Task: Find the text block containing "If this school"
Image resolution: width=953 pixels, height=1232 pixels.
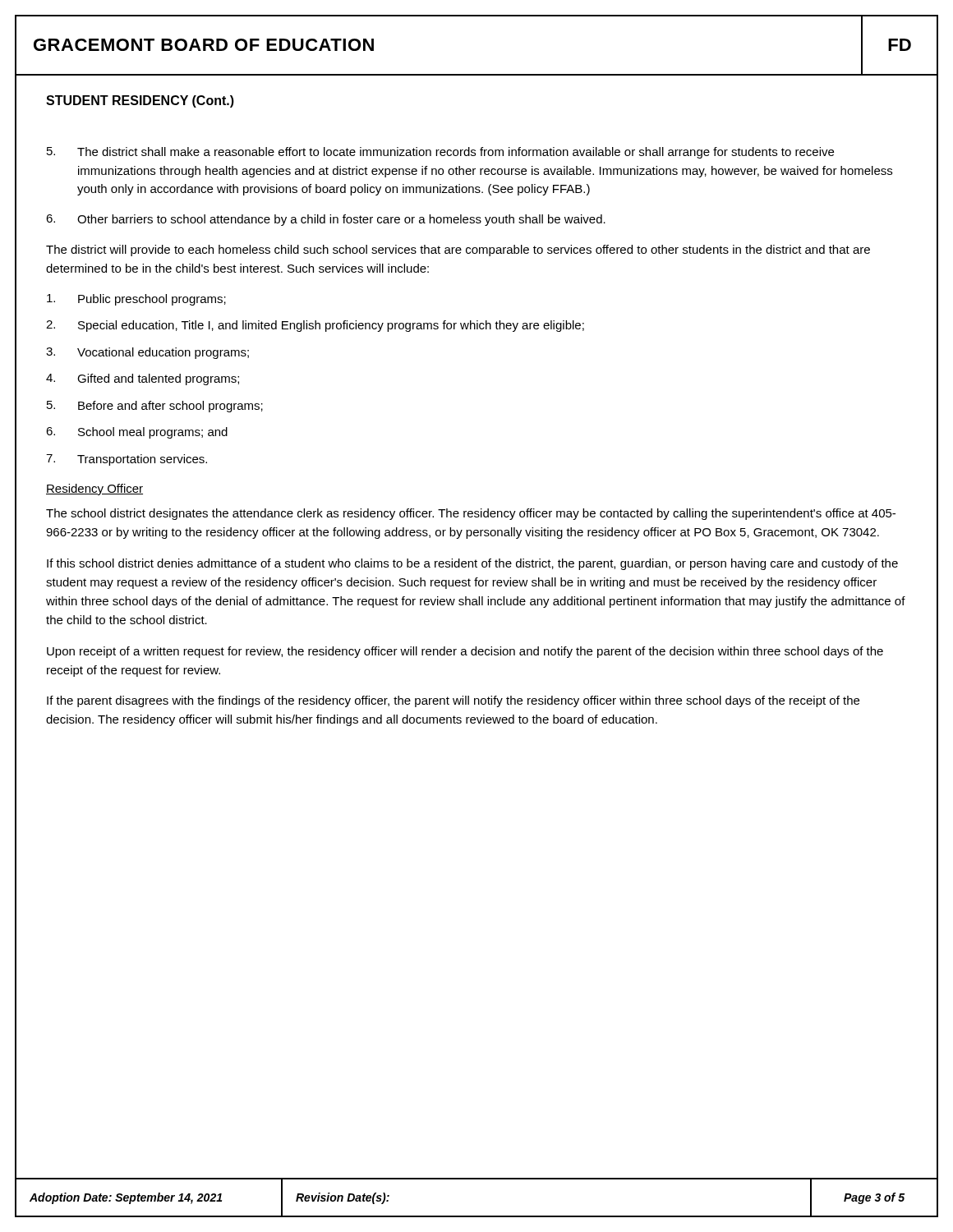Action: pyautogui.click(x=475, y=591)
